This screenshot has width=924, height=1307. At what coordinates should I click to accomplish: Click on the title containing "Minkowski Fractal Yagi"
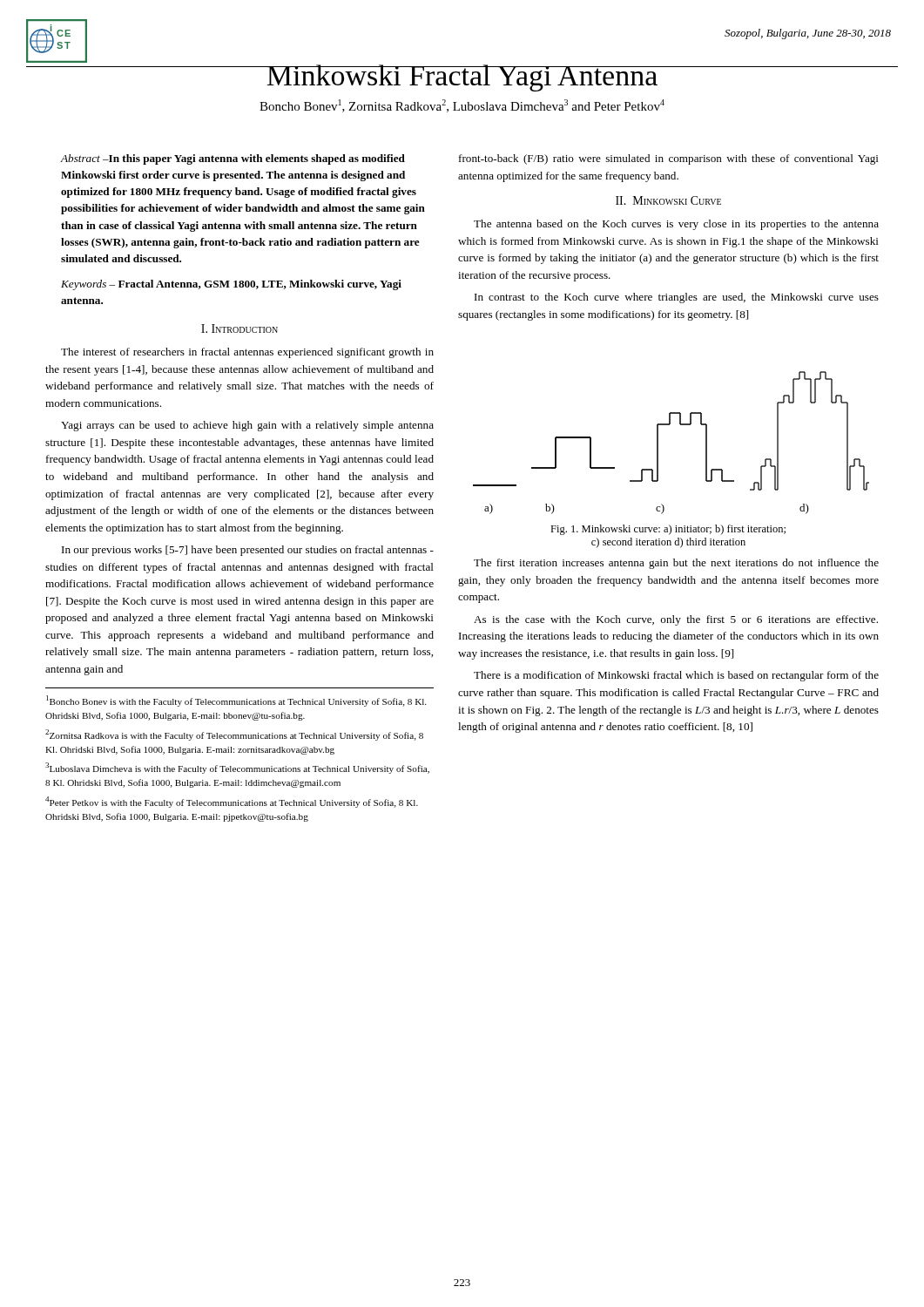pos(462,75)
